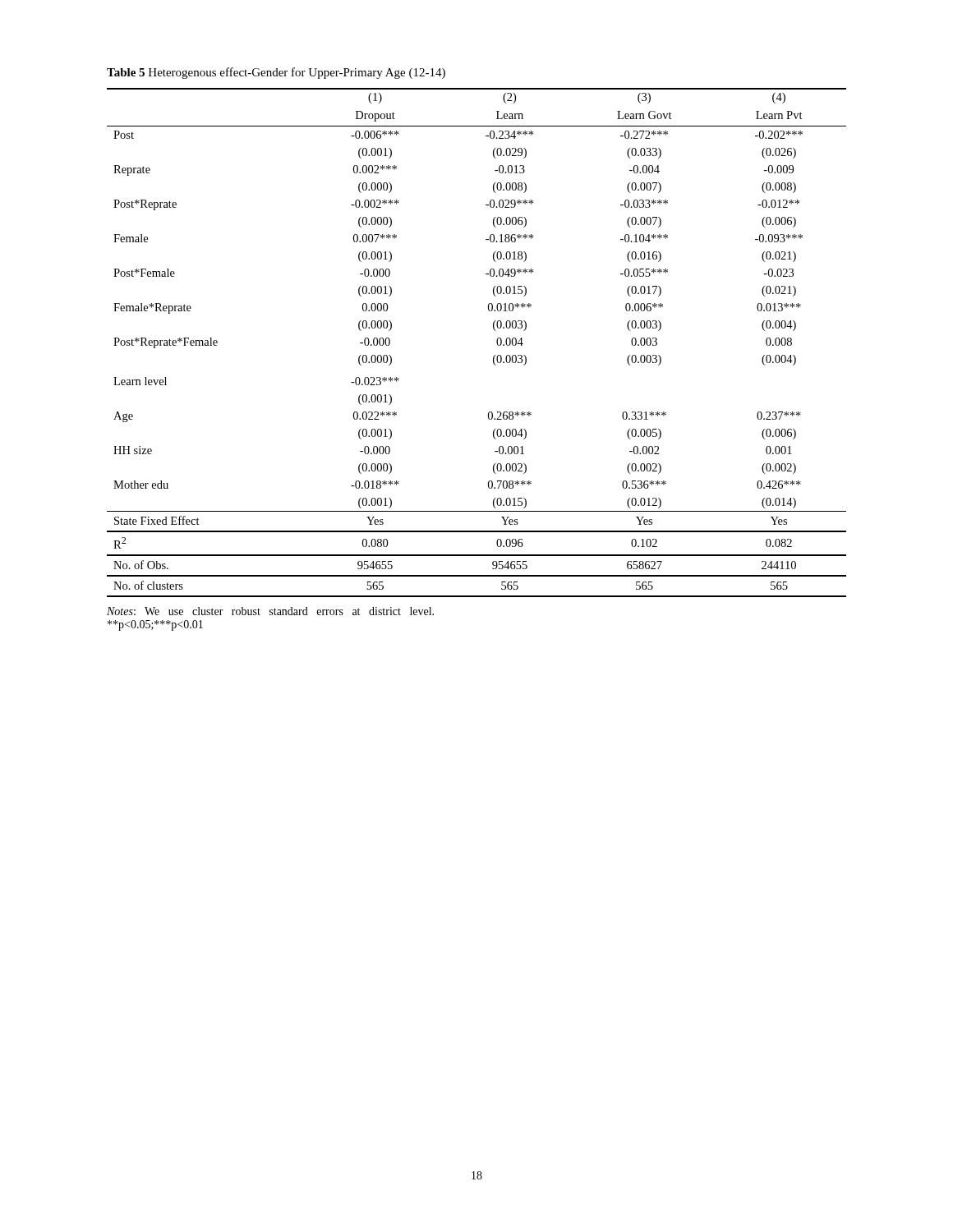This screenshot has height=1232, width=953.
Task: Locate a caption
Action: [276, 72]
